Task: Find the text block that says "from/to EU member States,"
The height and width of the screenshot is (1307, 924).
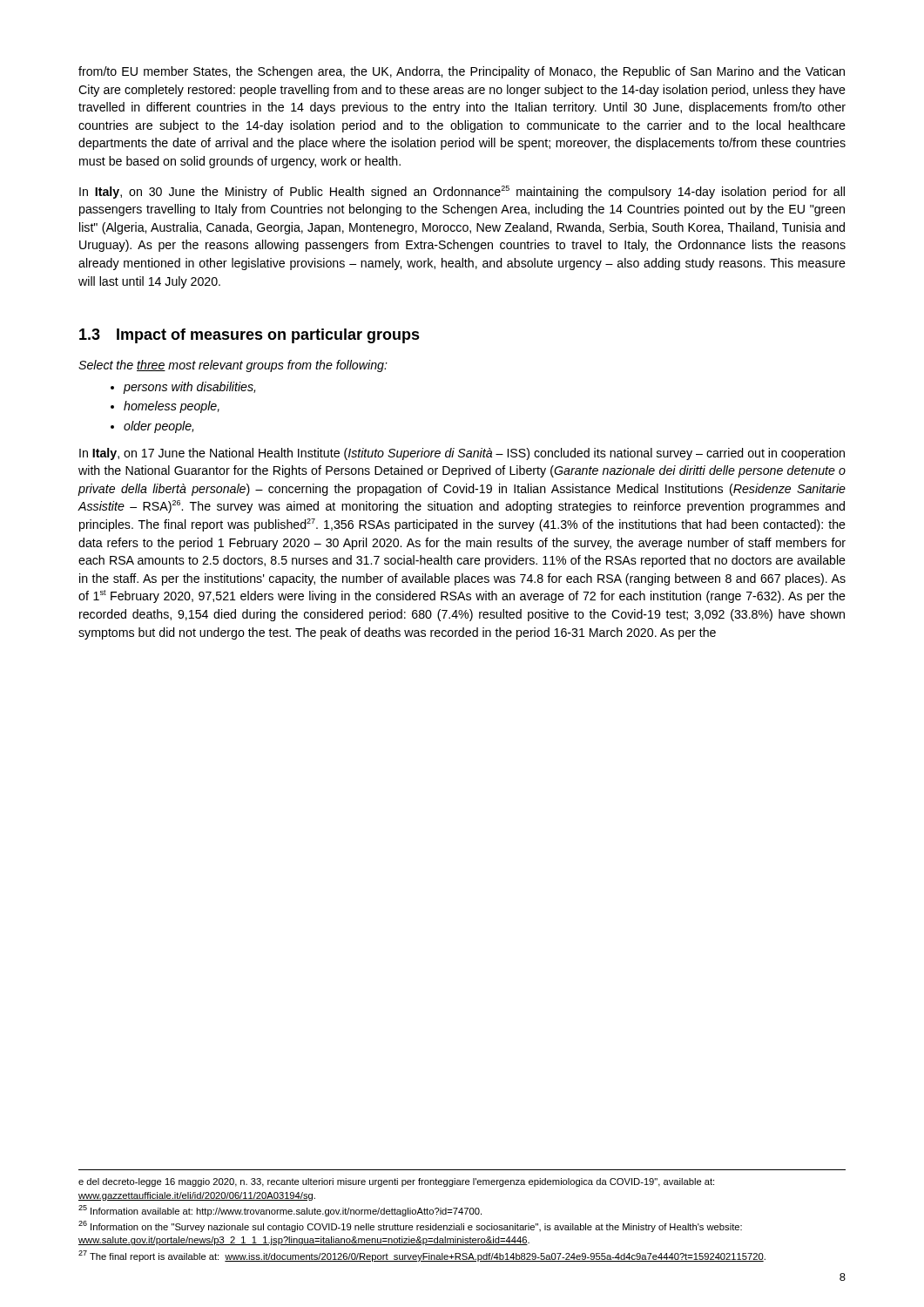Action: [462, 116]
